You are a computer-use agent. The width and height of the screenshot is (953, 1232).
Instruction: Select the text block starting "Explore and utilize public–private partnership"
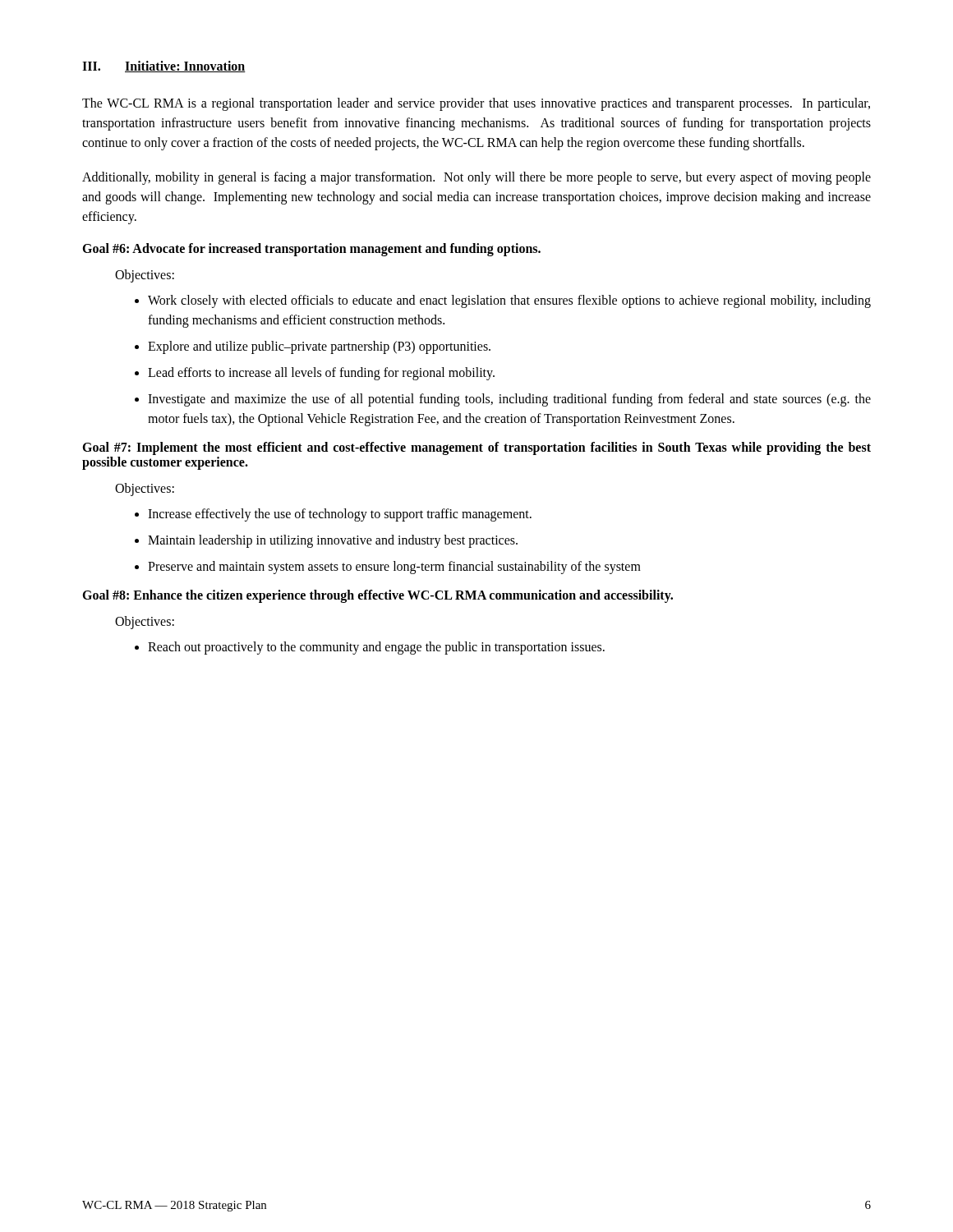(320, 346)
